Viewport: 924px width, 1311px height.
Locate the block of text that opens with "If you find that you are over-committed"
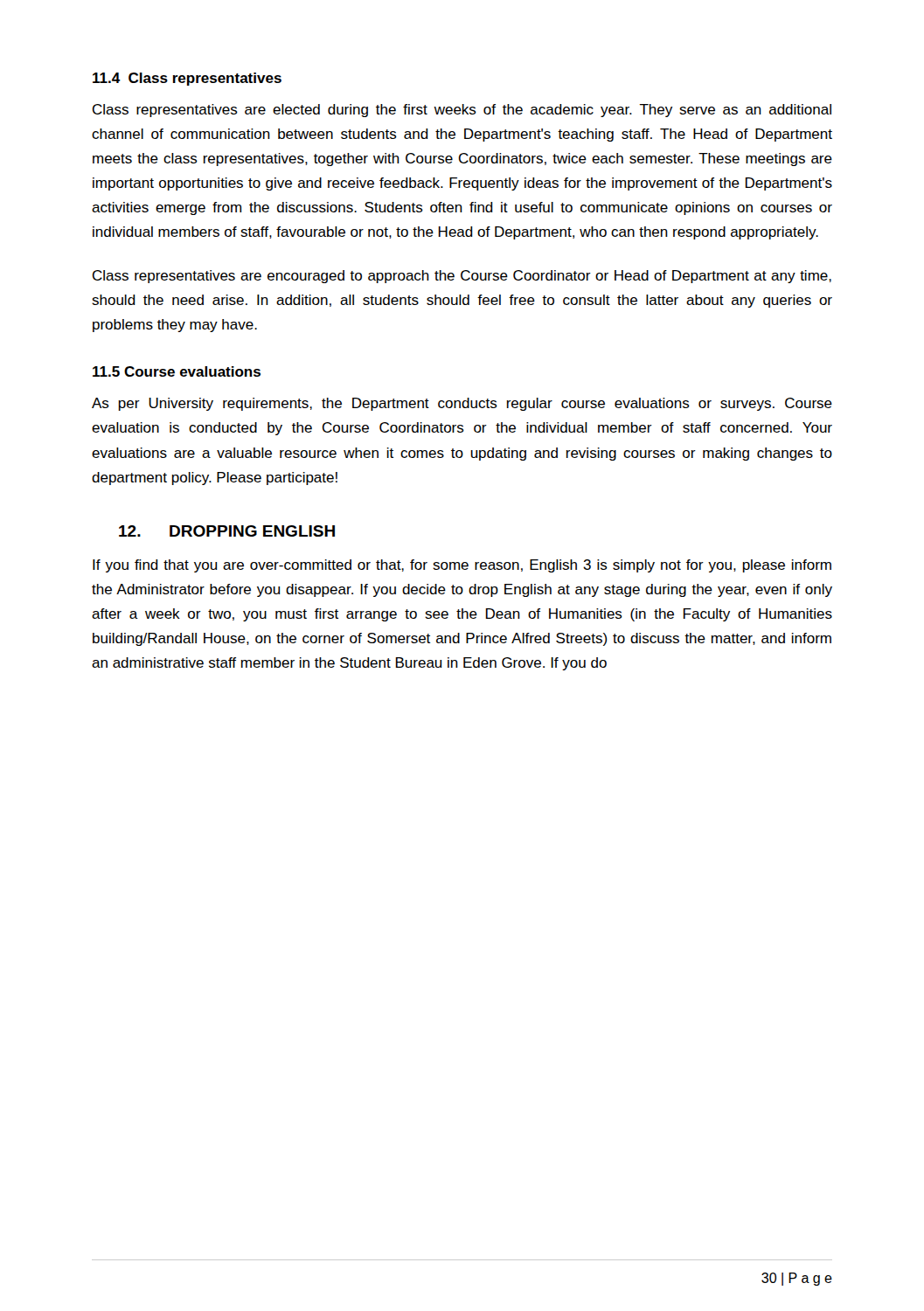coord(462,614)
